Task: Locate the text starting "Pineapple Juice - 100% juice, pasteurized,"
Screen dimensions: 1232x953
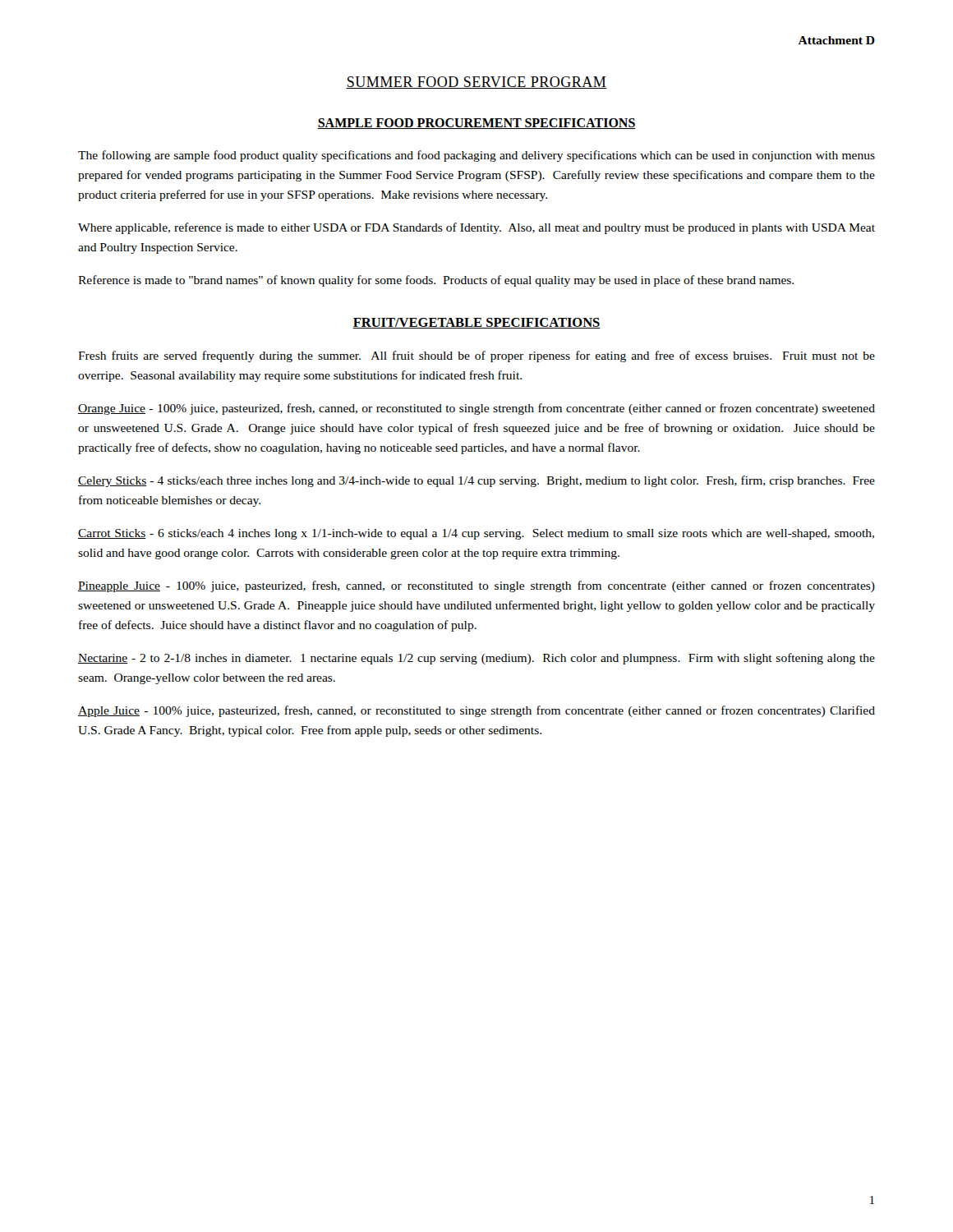Action: pos(476,605)
